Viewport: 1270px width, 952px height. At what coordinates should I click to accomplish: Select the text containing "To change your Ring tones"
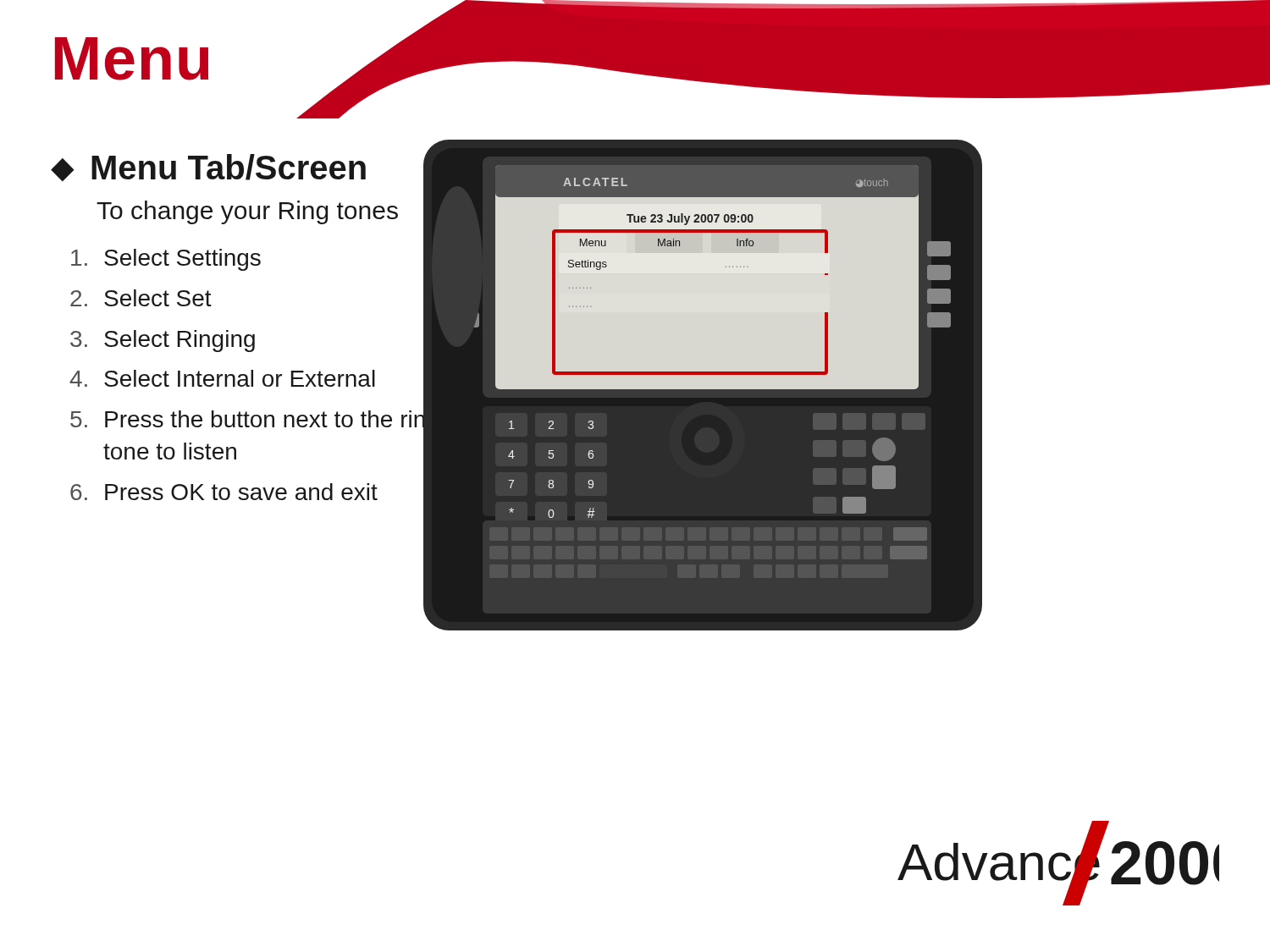tap(248, 210)
